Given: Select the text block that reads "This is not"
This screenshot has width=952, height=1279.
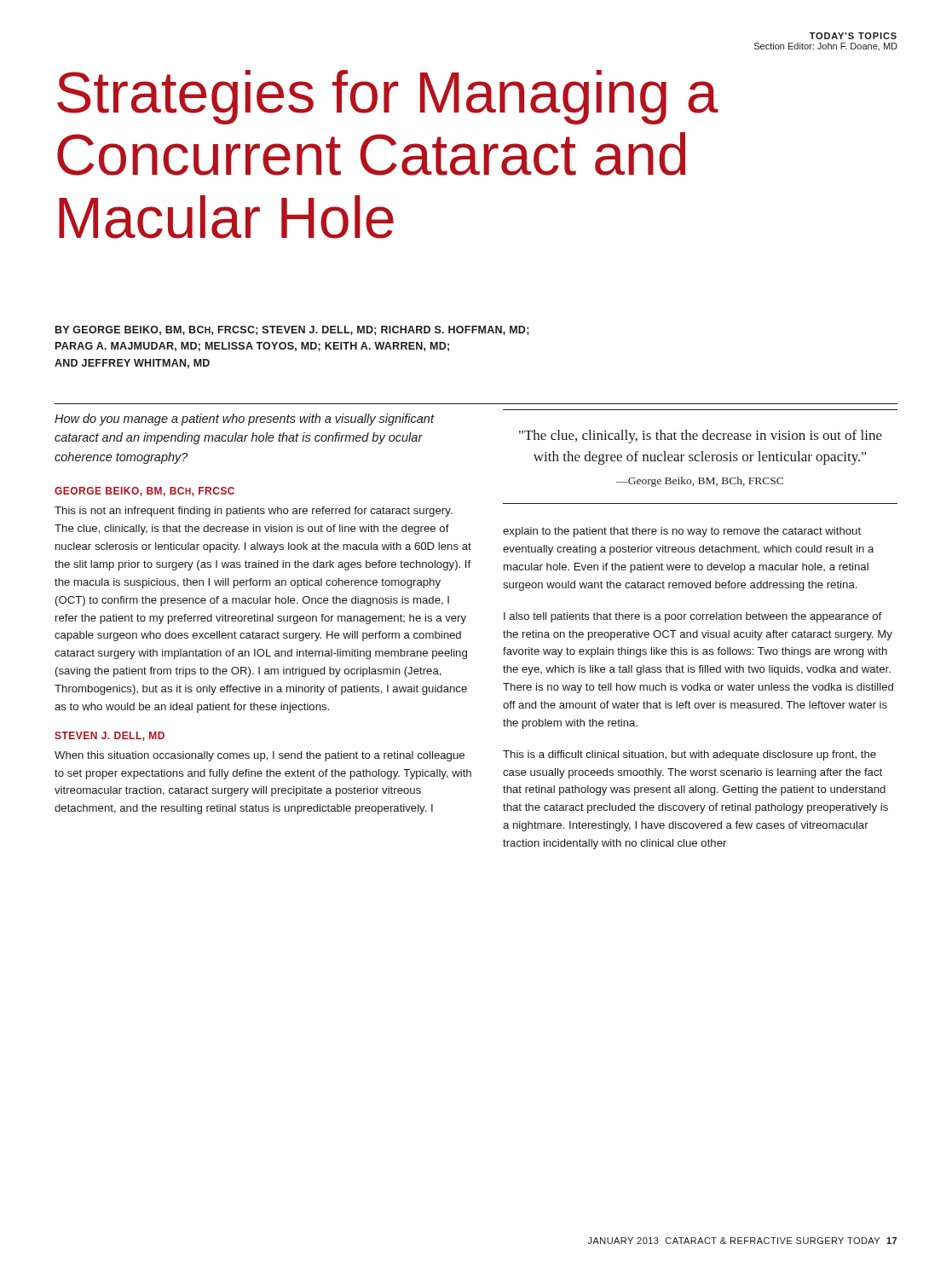Looking at the screenshot, I should [x=263, y=609].
